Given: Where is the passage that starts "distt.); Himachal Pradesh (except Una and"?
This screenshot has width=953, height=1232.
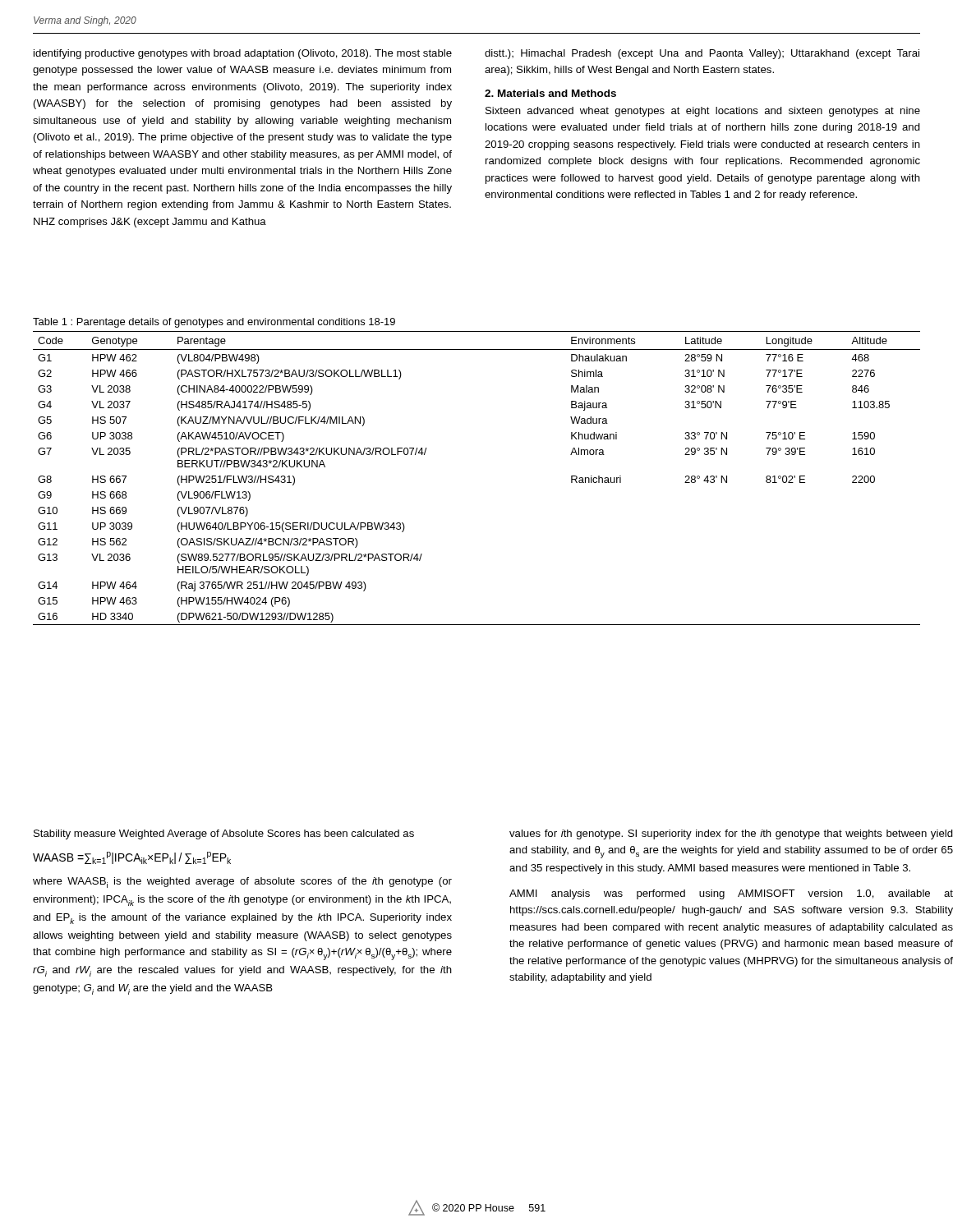Looking at the screenshot, I should coord(702,61).
